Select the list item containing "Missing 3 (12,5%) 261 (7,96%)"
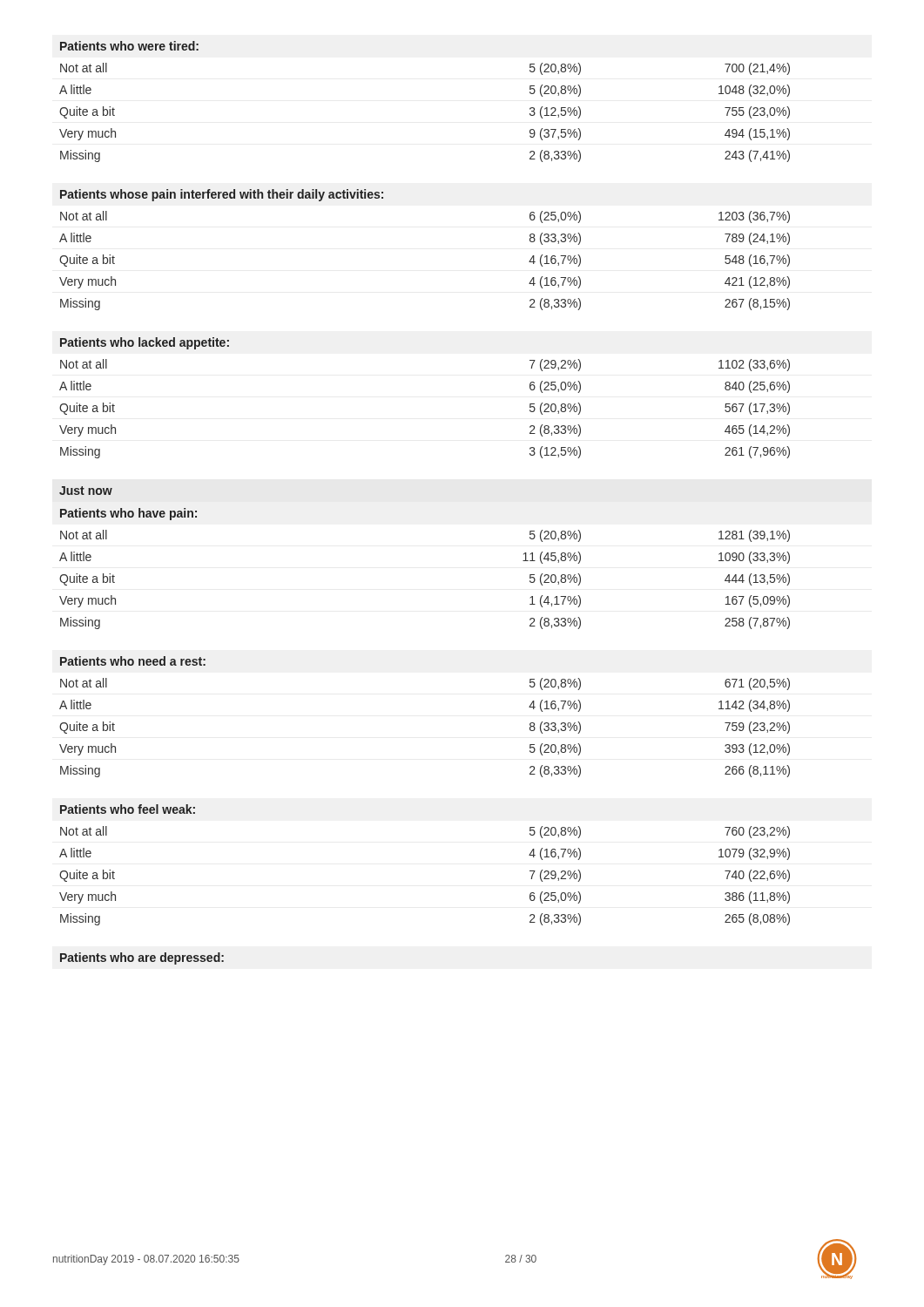 pos(81,452)
